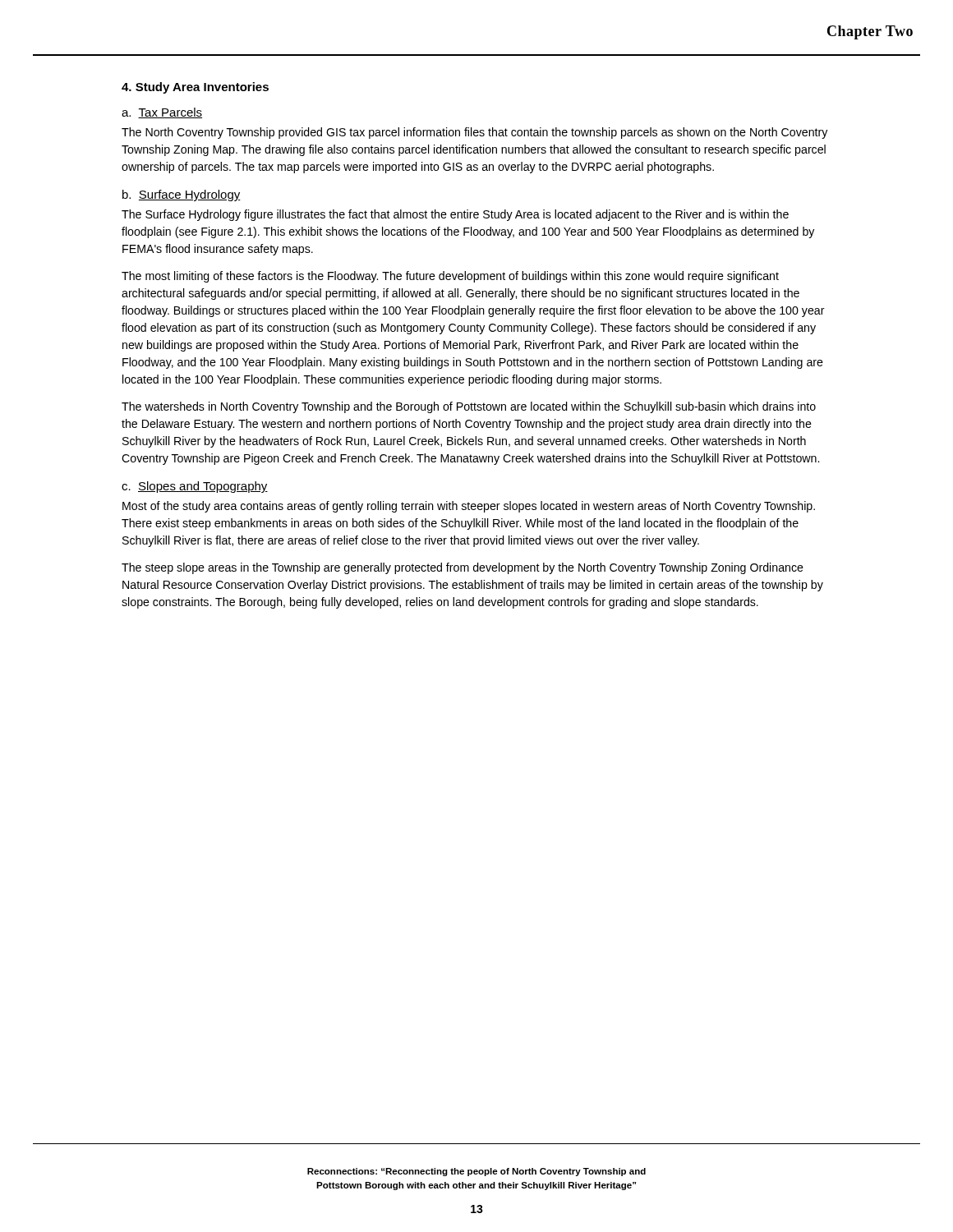The image size is (953, 1232).
Task: Select the text block containing "The watersheds in North"
Action: pyautogui.click(x=471, y=433)
